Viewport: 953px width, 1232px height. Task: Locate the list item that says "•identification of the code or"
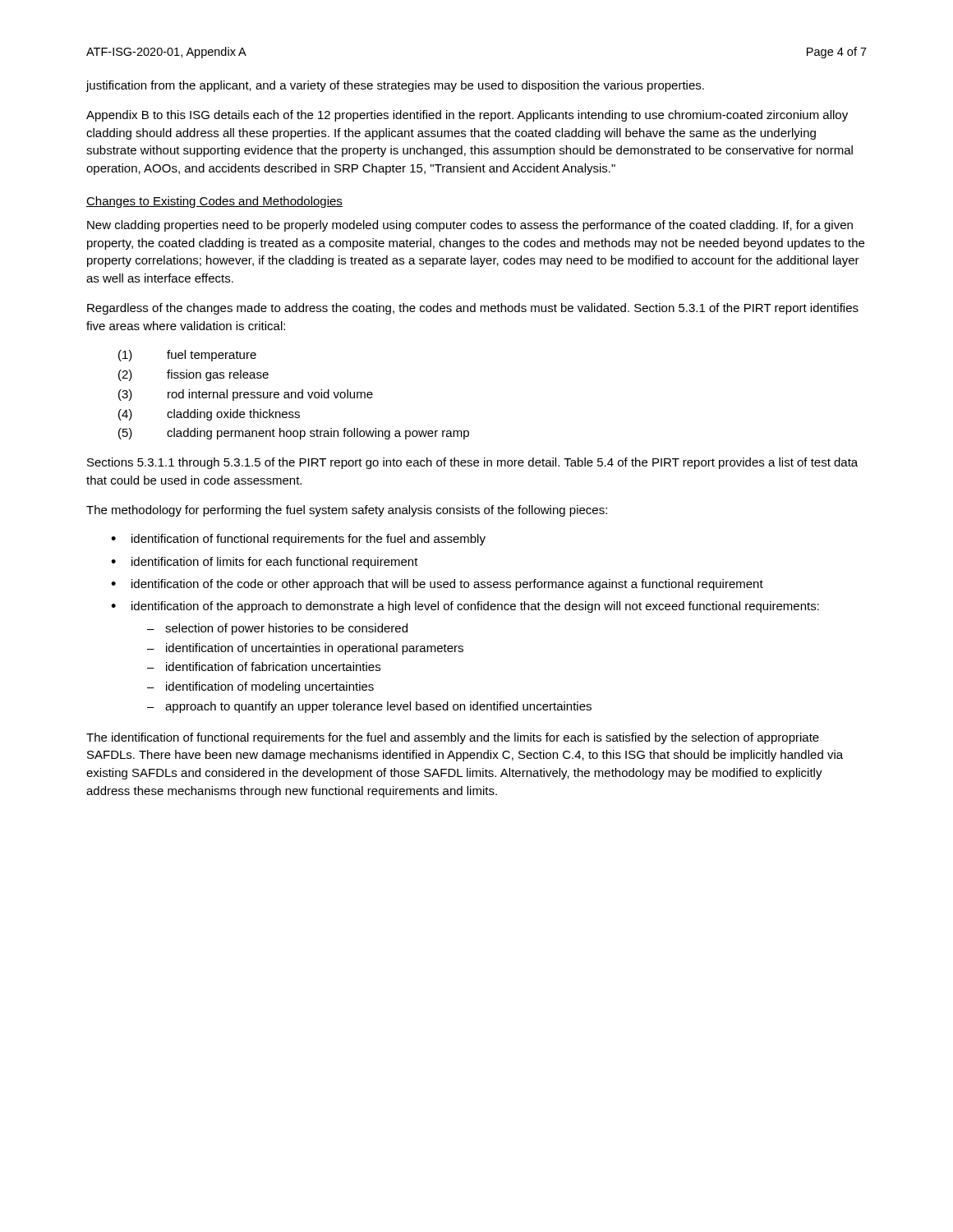437,585
